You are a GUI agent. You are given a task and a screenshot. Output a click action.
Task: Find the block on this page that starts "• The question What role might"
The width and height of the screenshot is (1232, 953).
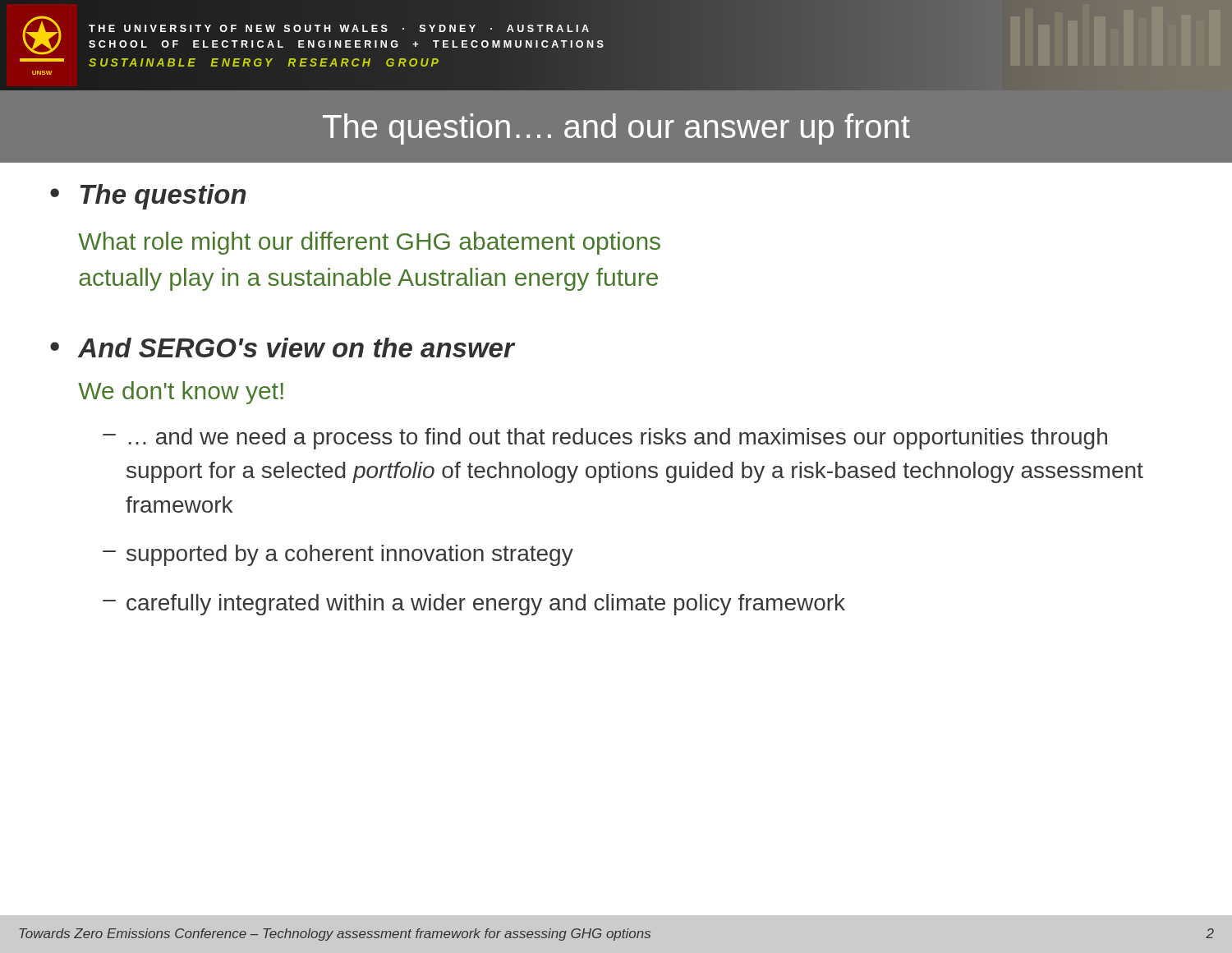click(355, 238)
